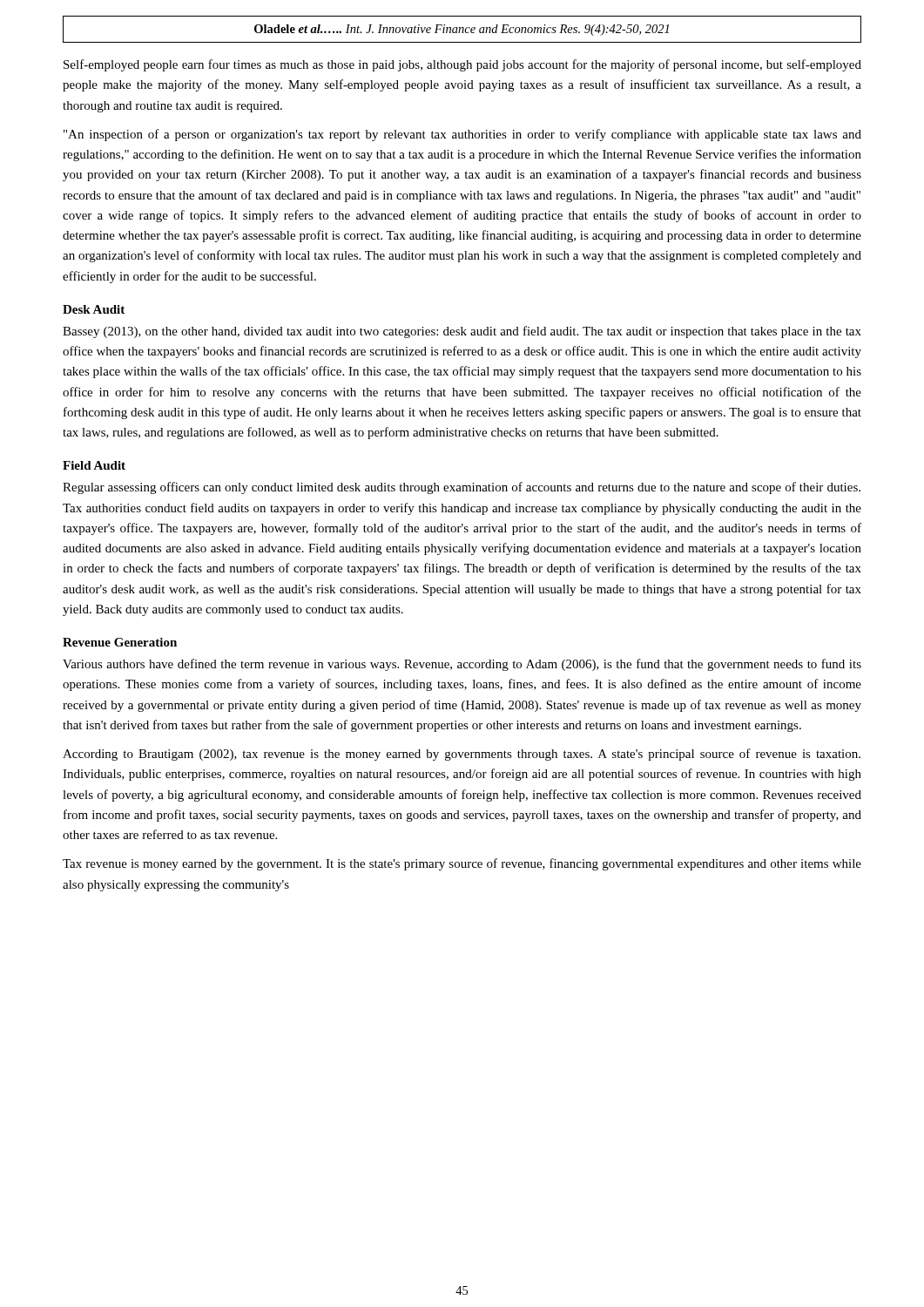Point to the region starting "Bassey (2013), on the other hand, divided tax"
924x1307 pixels.
462,382
